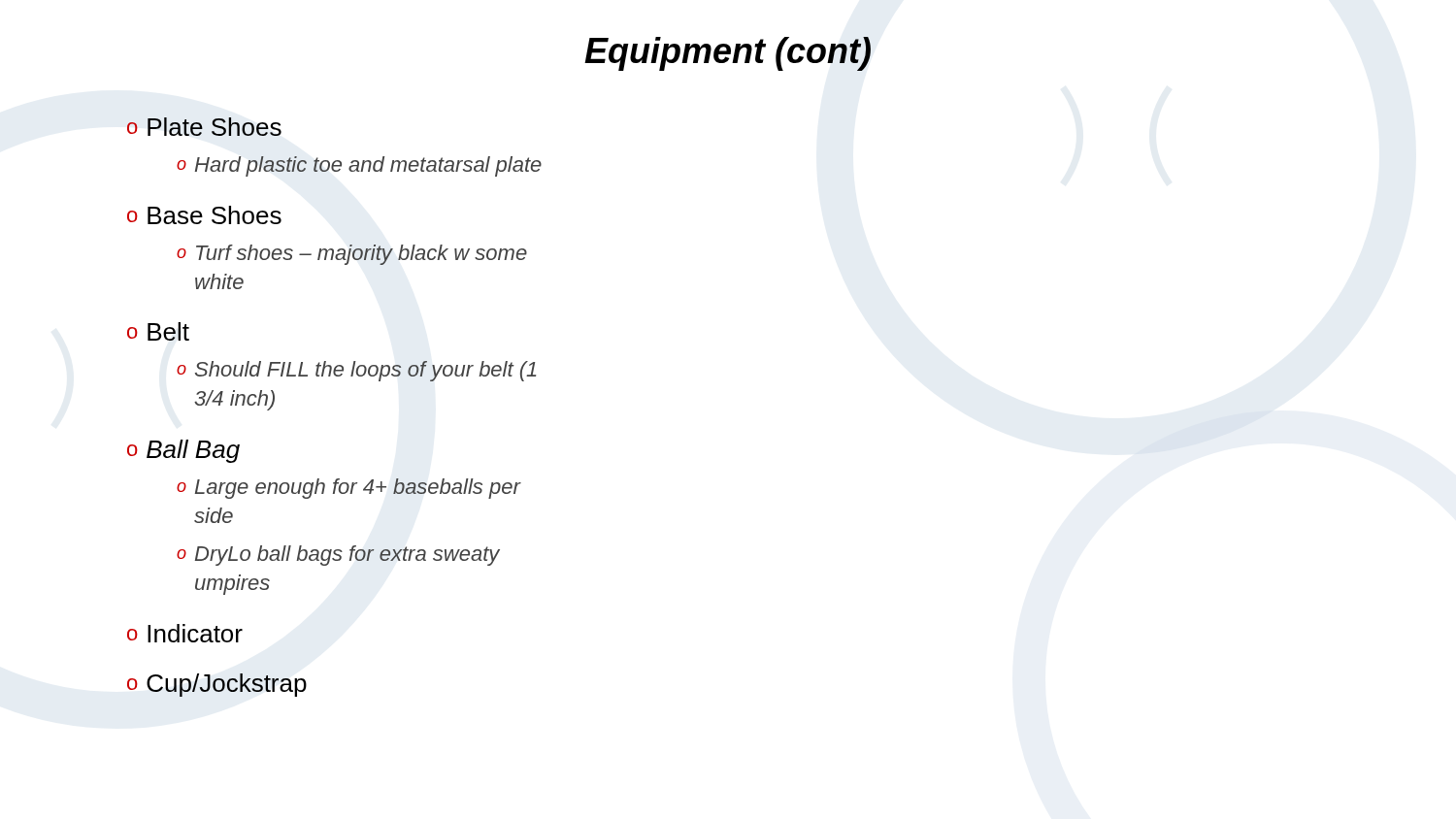Viewport: 1456px width, 819px height.
Task: Find "Equipment (cont)" on this page
Action: click(x=728, y=51)
